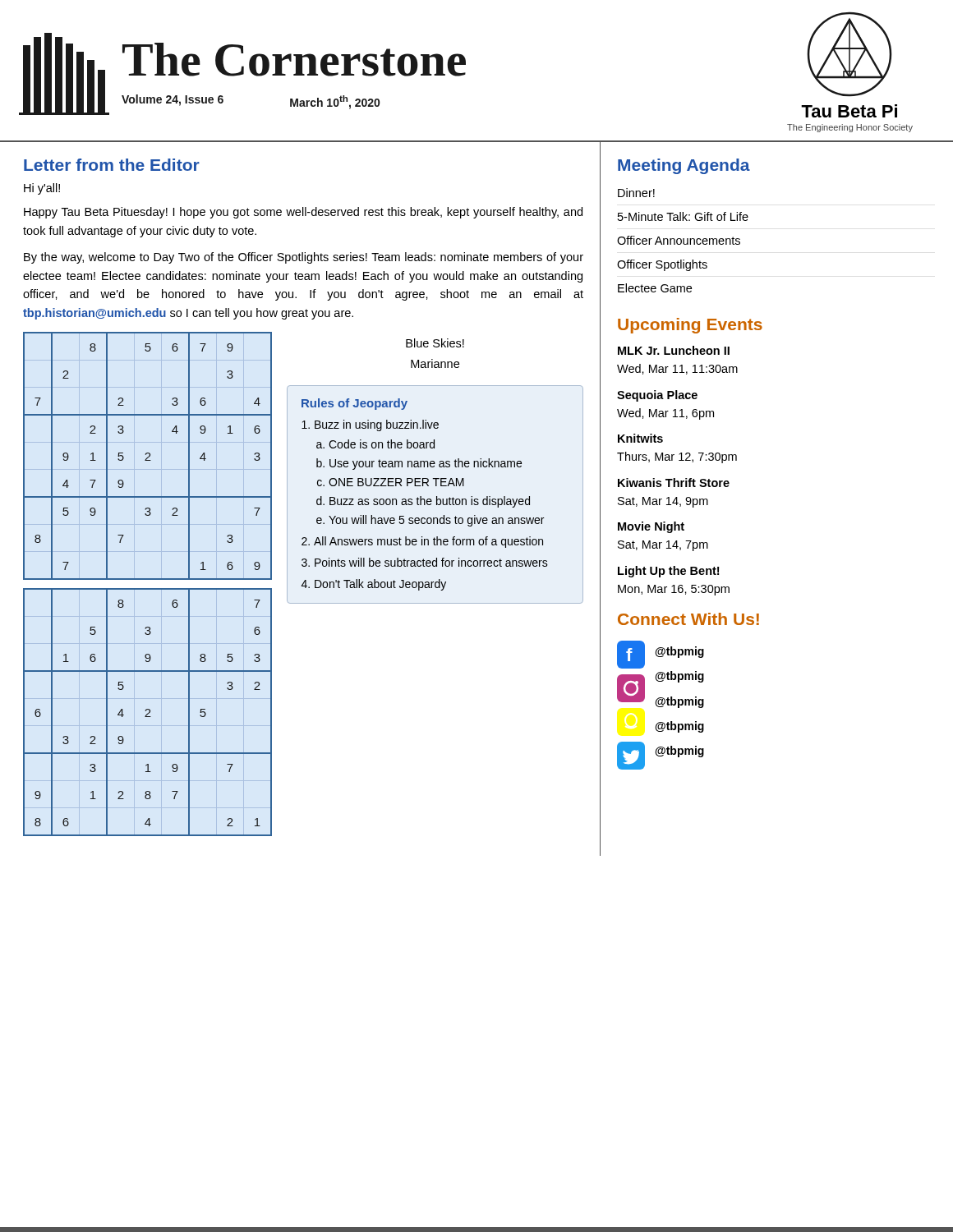Screen dimensions: 1232x953
Task: Click where it says "Officer Spotlights"
Action: (x=662, y=265)
